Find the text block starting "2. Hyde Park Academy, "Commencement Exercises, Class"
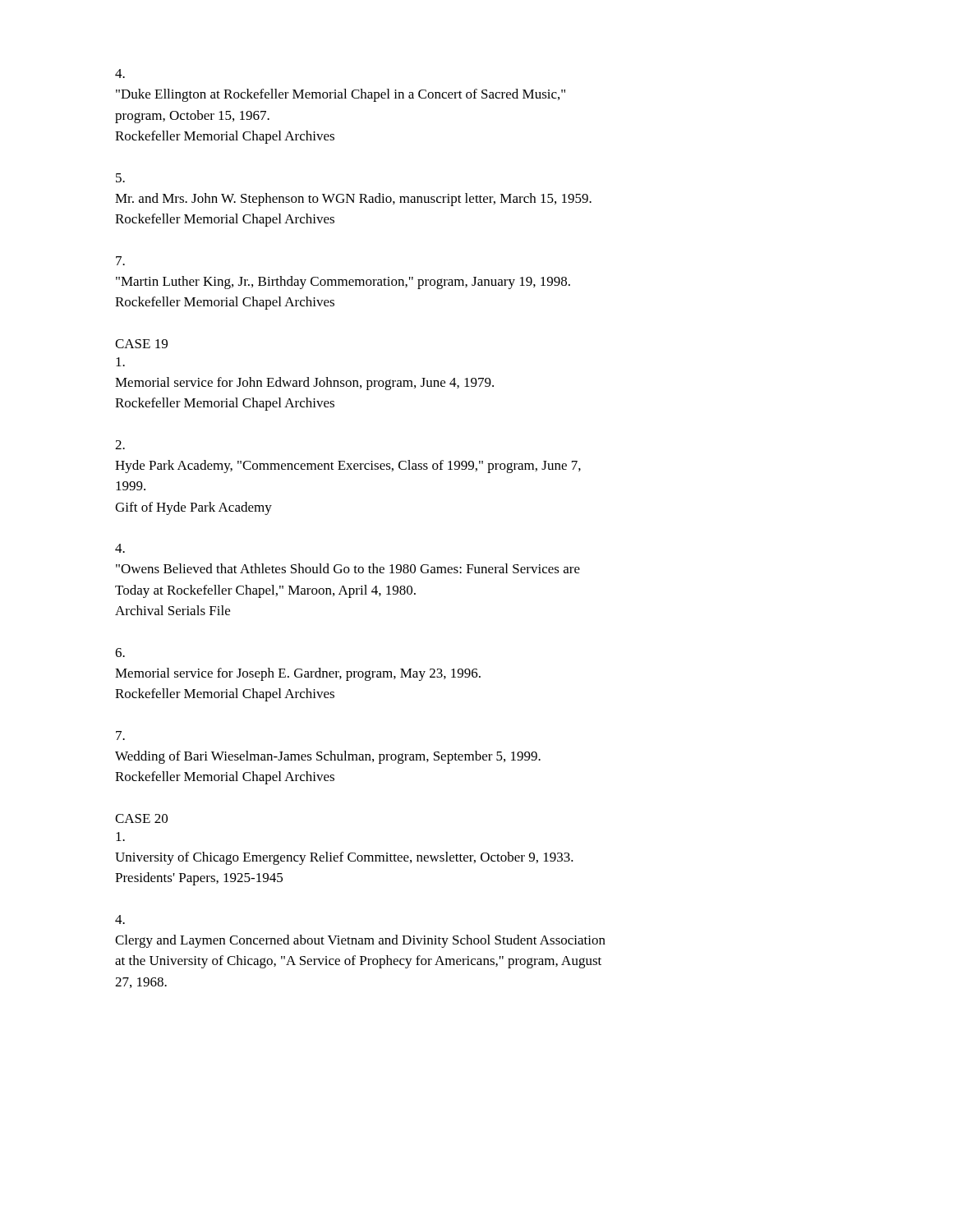The height and width of the screenshot is (1232, 953). [476, 477]
